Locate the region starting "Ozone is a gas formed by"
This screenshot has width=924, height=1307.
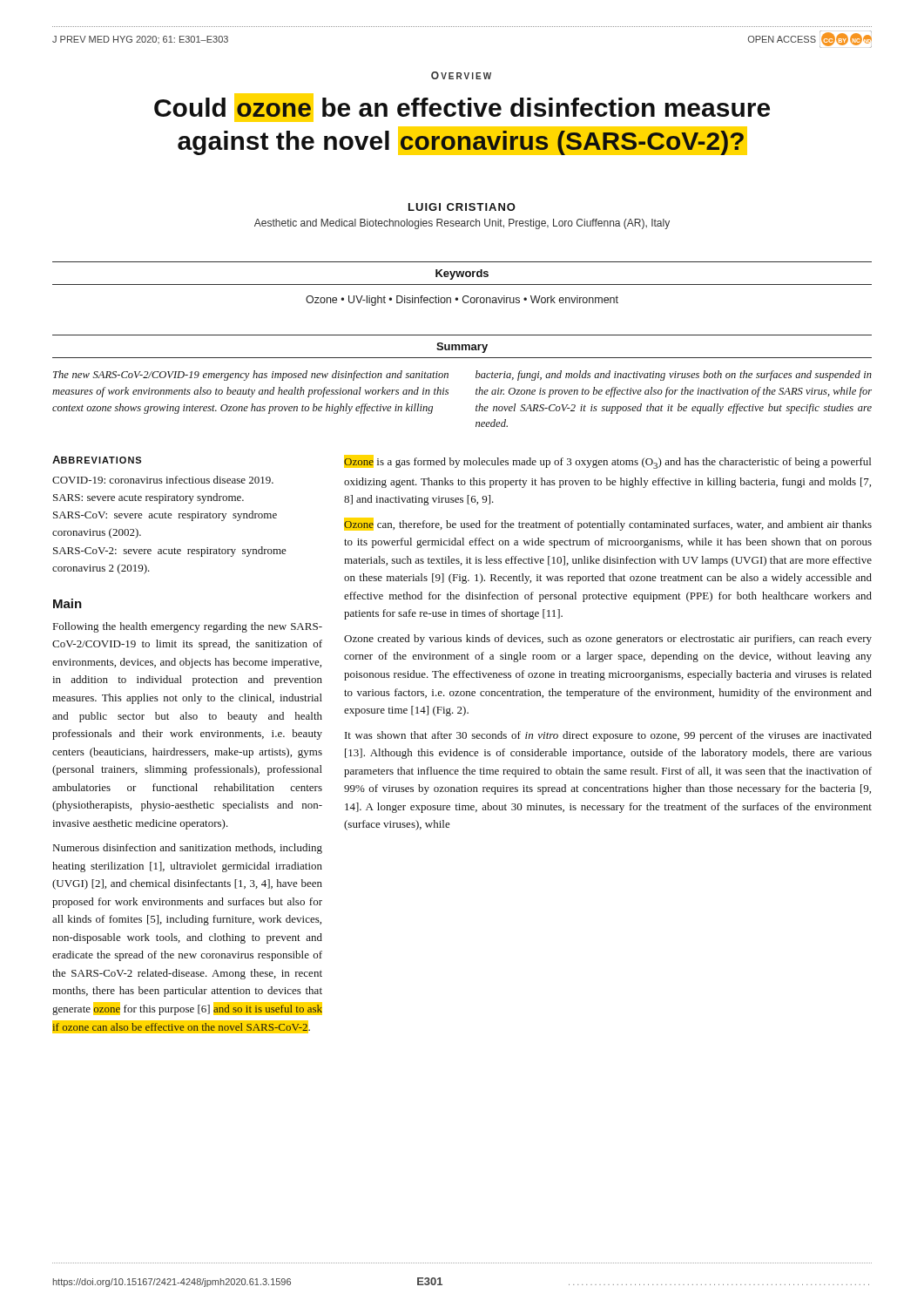pos(608,643)
